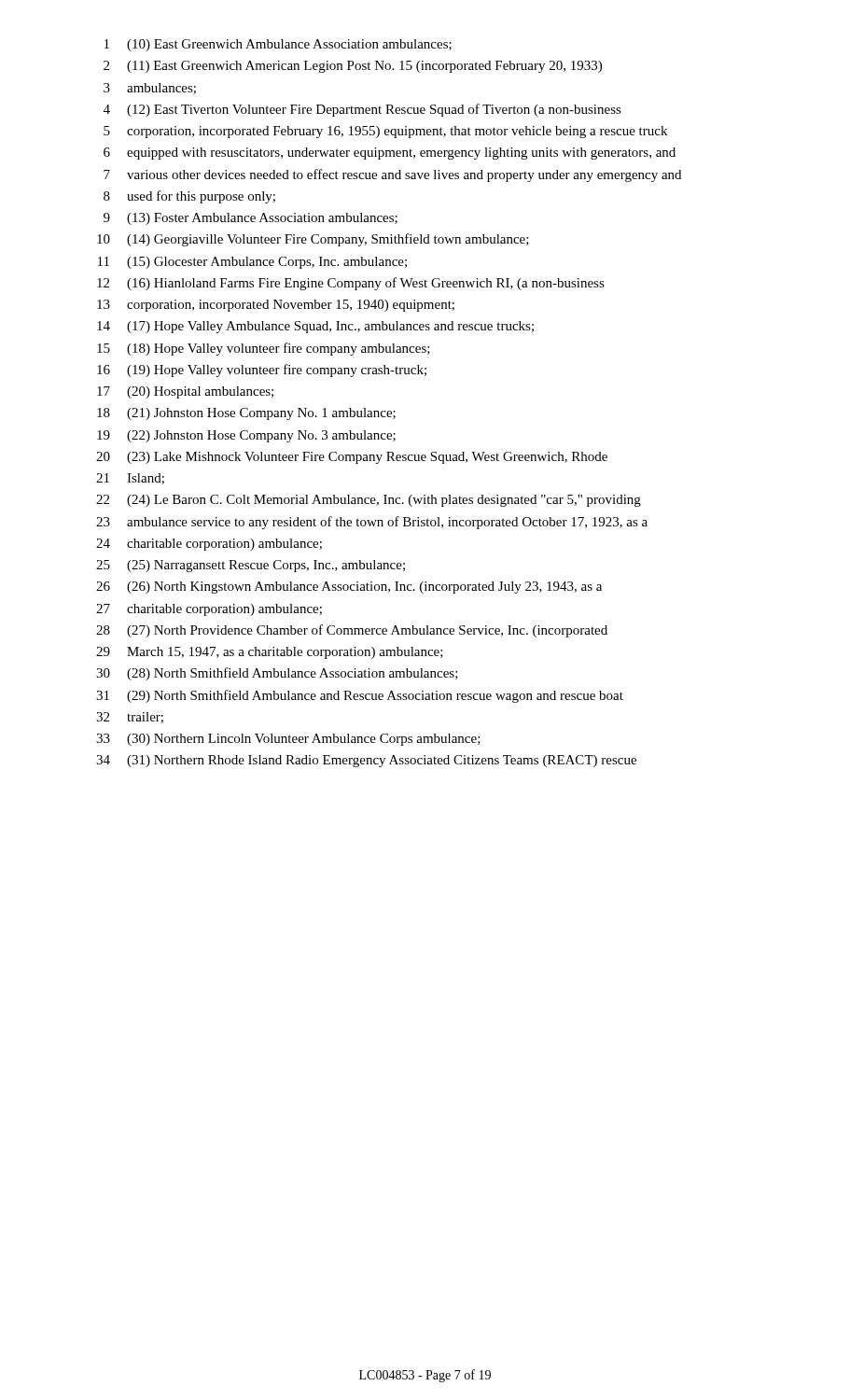The width and height of the screenshot is (850, 1400).
Task: Select the passage starting "14 (17) Hope Valley Ambulance Squad, Inc., ambulances"
Action: [x=425, y=327]
